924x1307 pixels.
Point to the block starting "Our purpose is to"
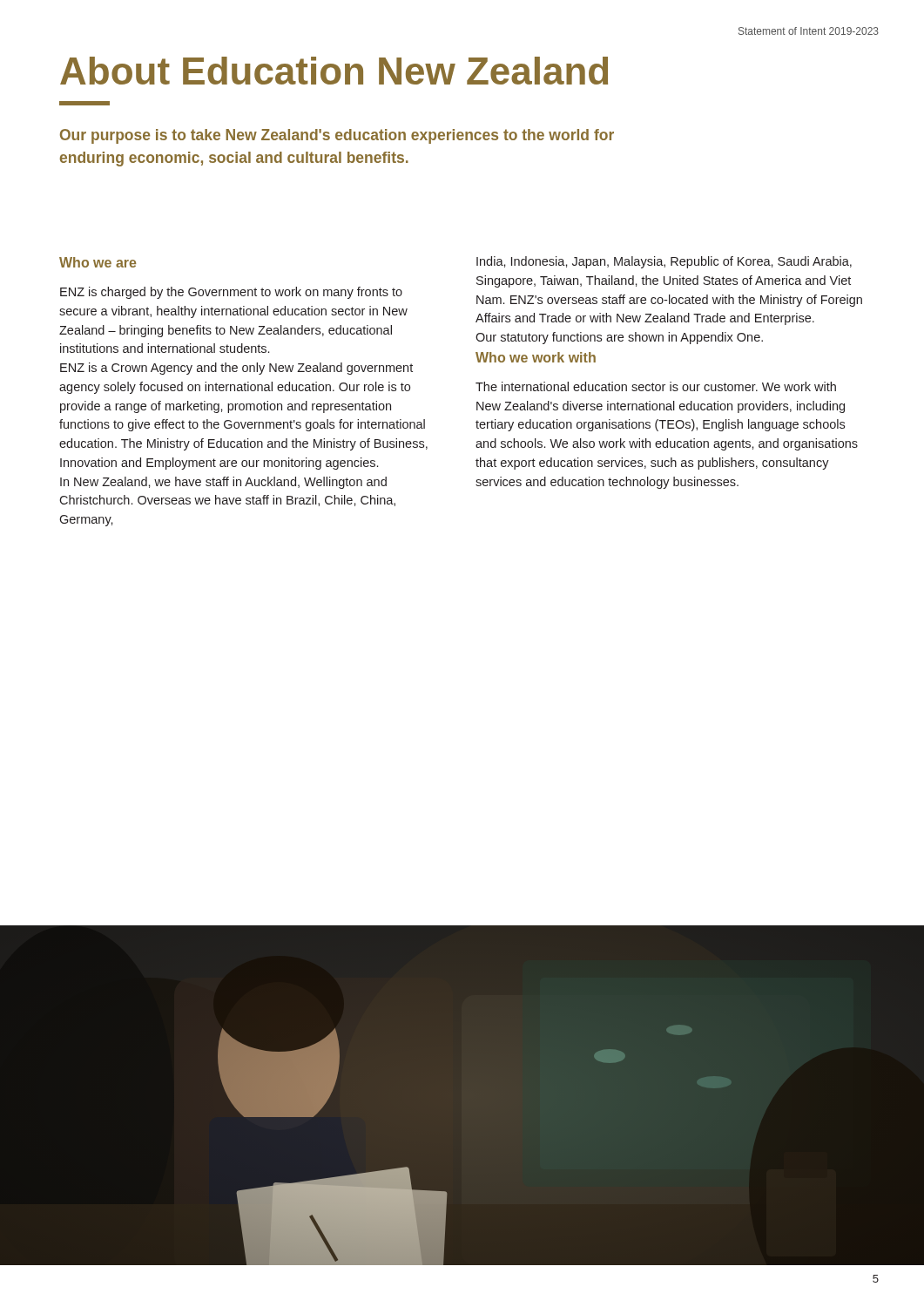pyautogui.click(x=355, y=147)
